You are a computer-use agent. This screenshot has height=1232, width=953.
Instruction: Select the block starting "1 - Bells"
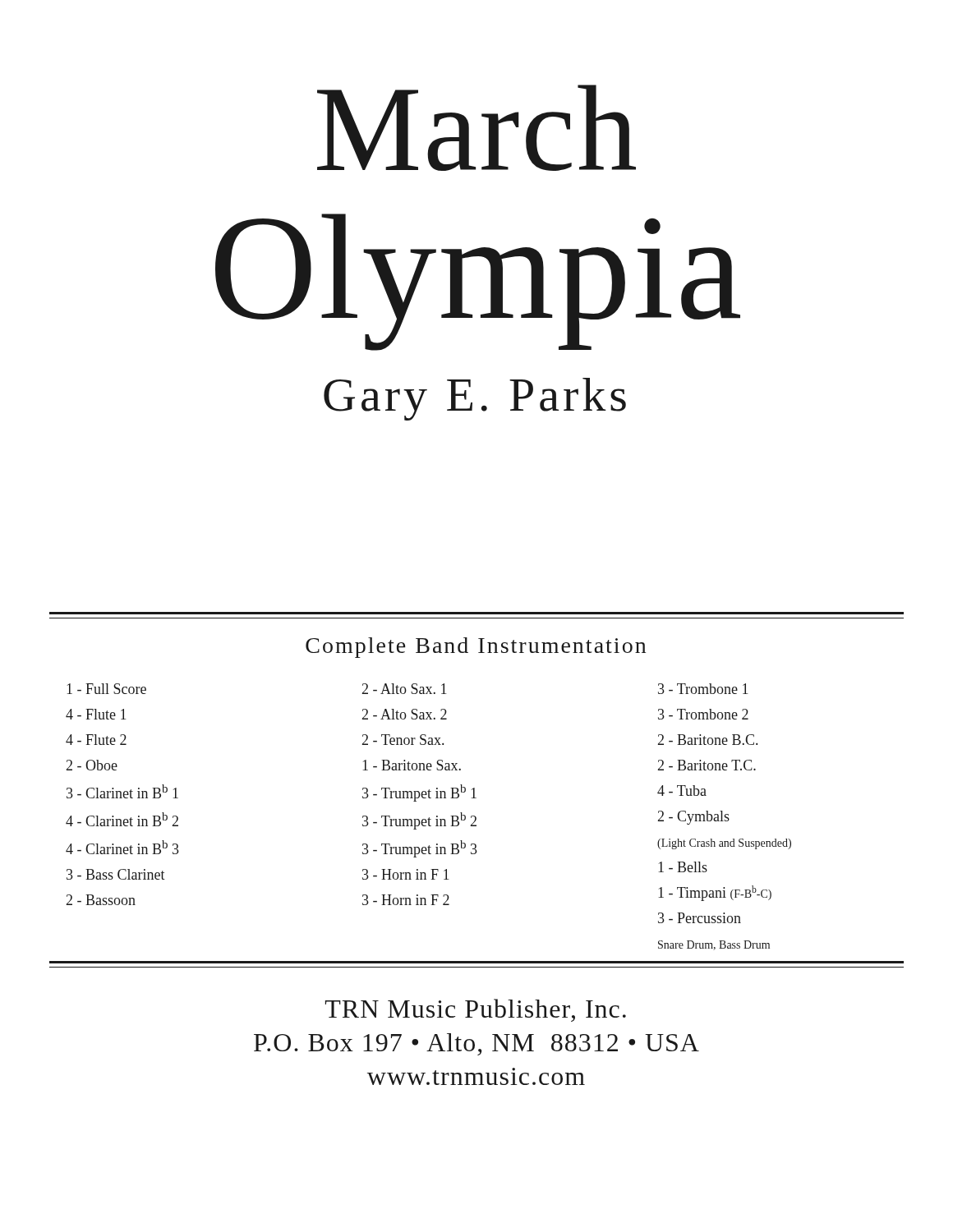pos(682,867)
